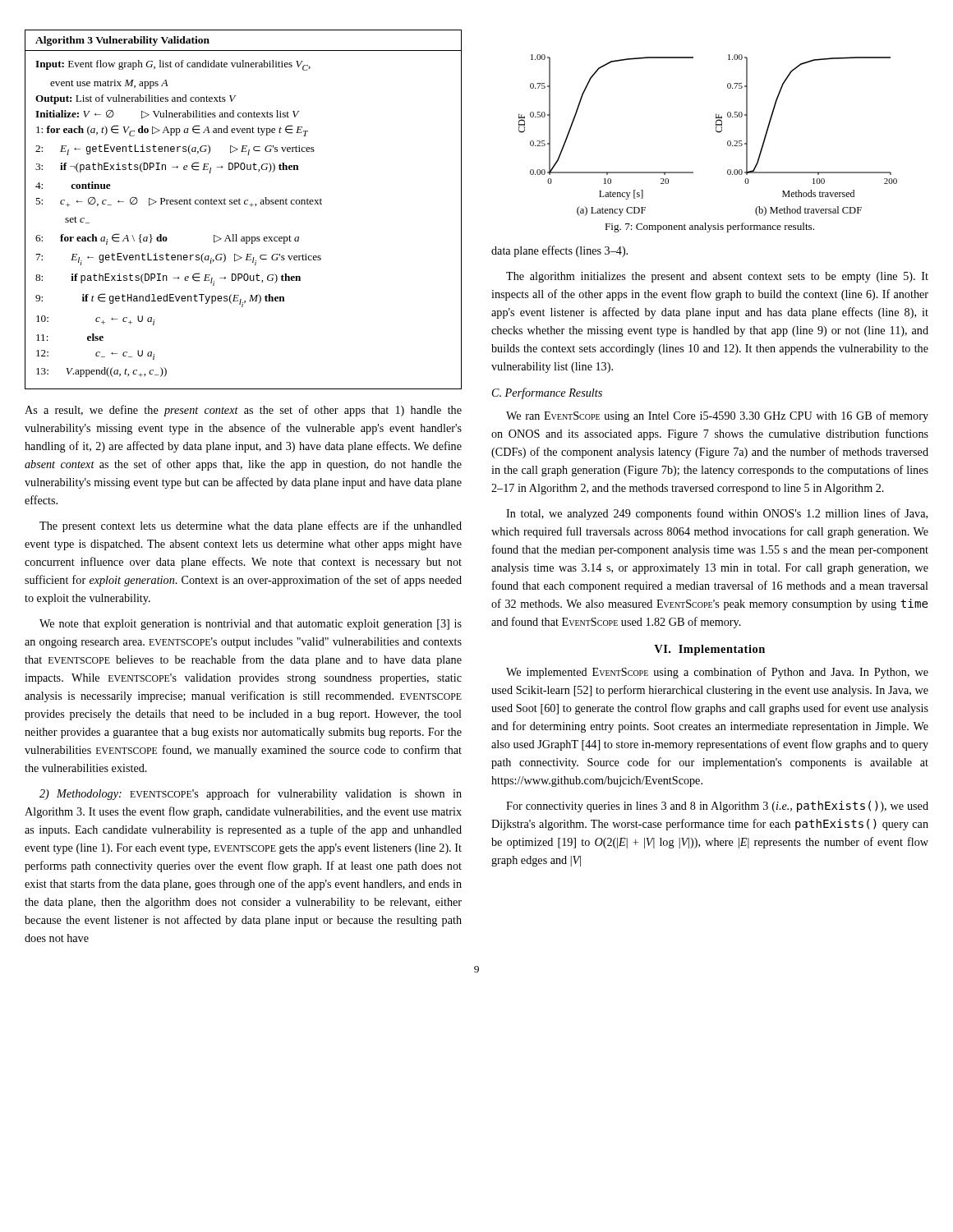This screenshot has width=953, height=1232.
Task: Locate the text block with the text "We ran EventScope"
Action: click(710, 452)
